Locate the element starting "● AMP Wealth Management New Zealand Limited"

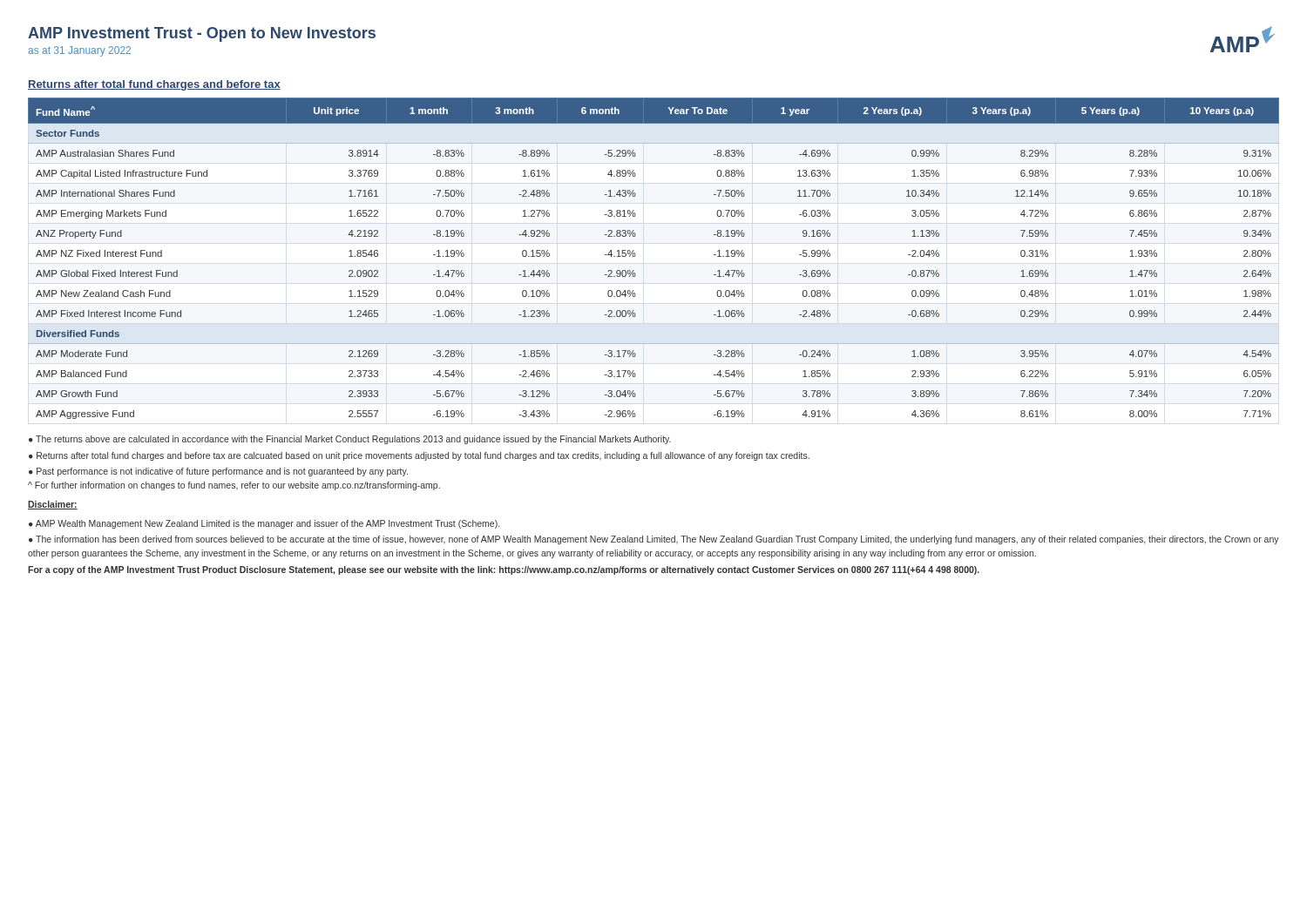click(x=654, y=524)
